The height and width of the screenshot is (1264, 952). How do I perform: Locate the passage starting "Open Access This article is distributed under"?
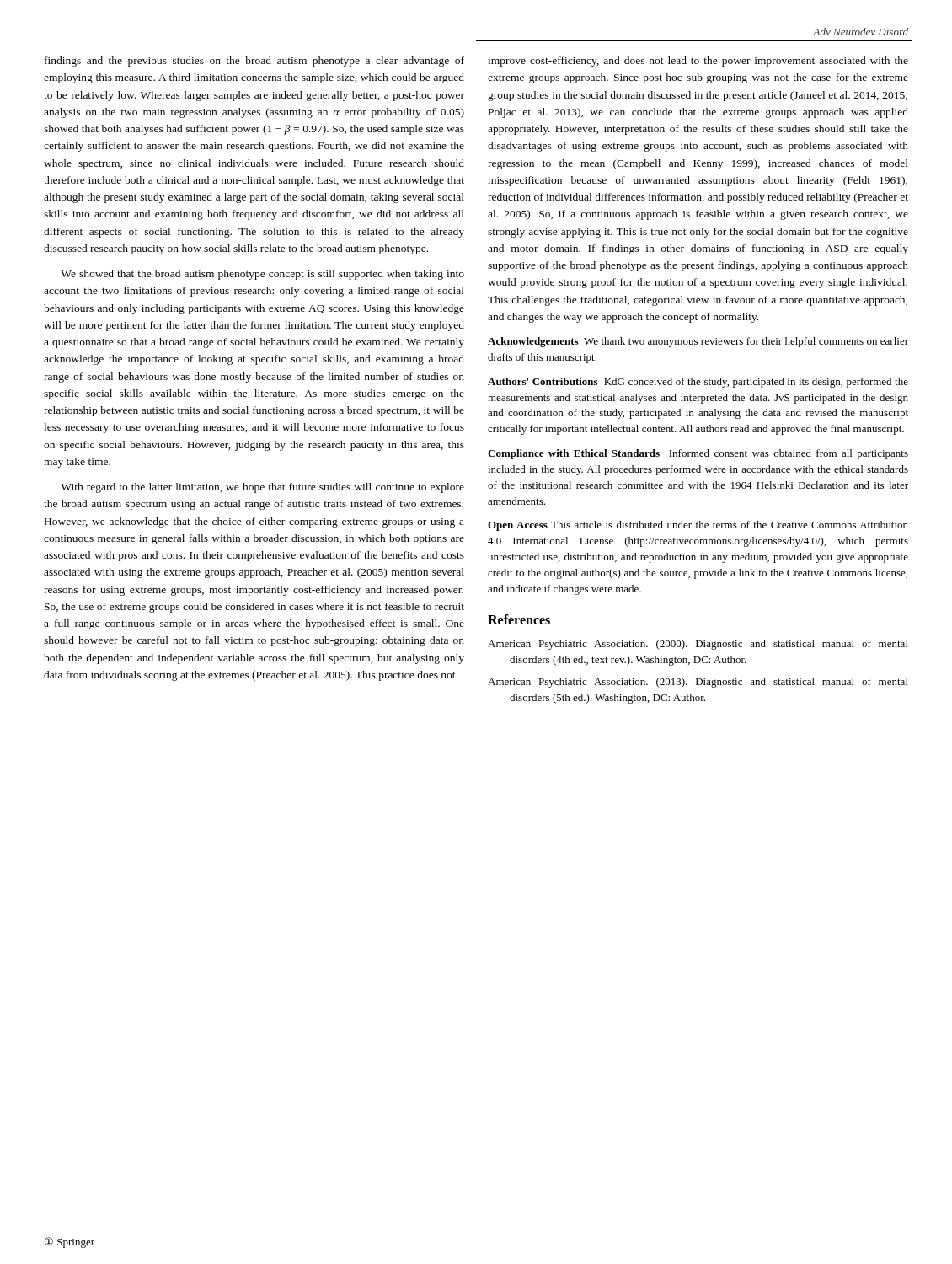point(698,557)
